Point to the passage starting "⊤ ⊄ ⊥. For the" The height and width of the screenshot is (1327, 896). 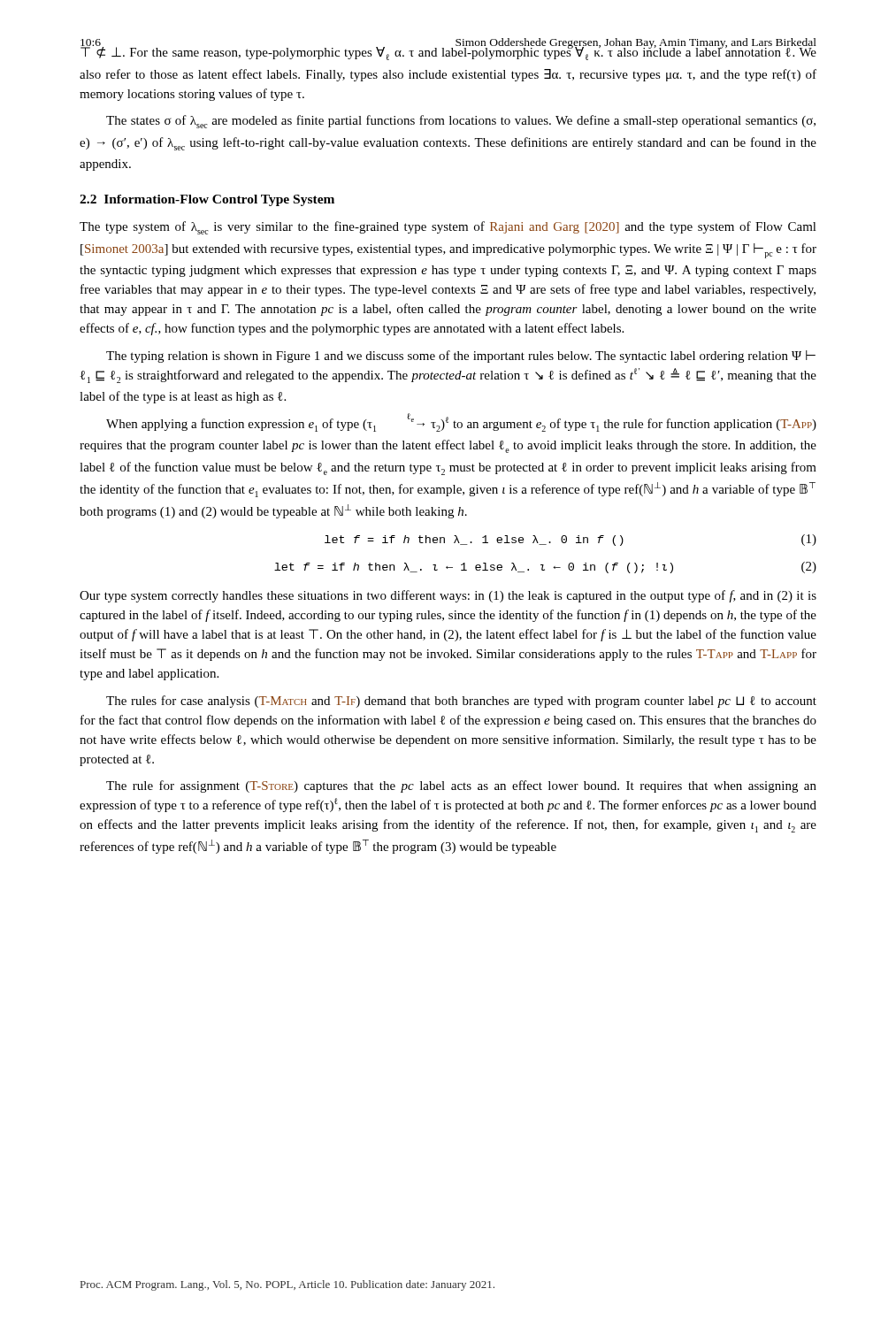click(448, 73)
